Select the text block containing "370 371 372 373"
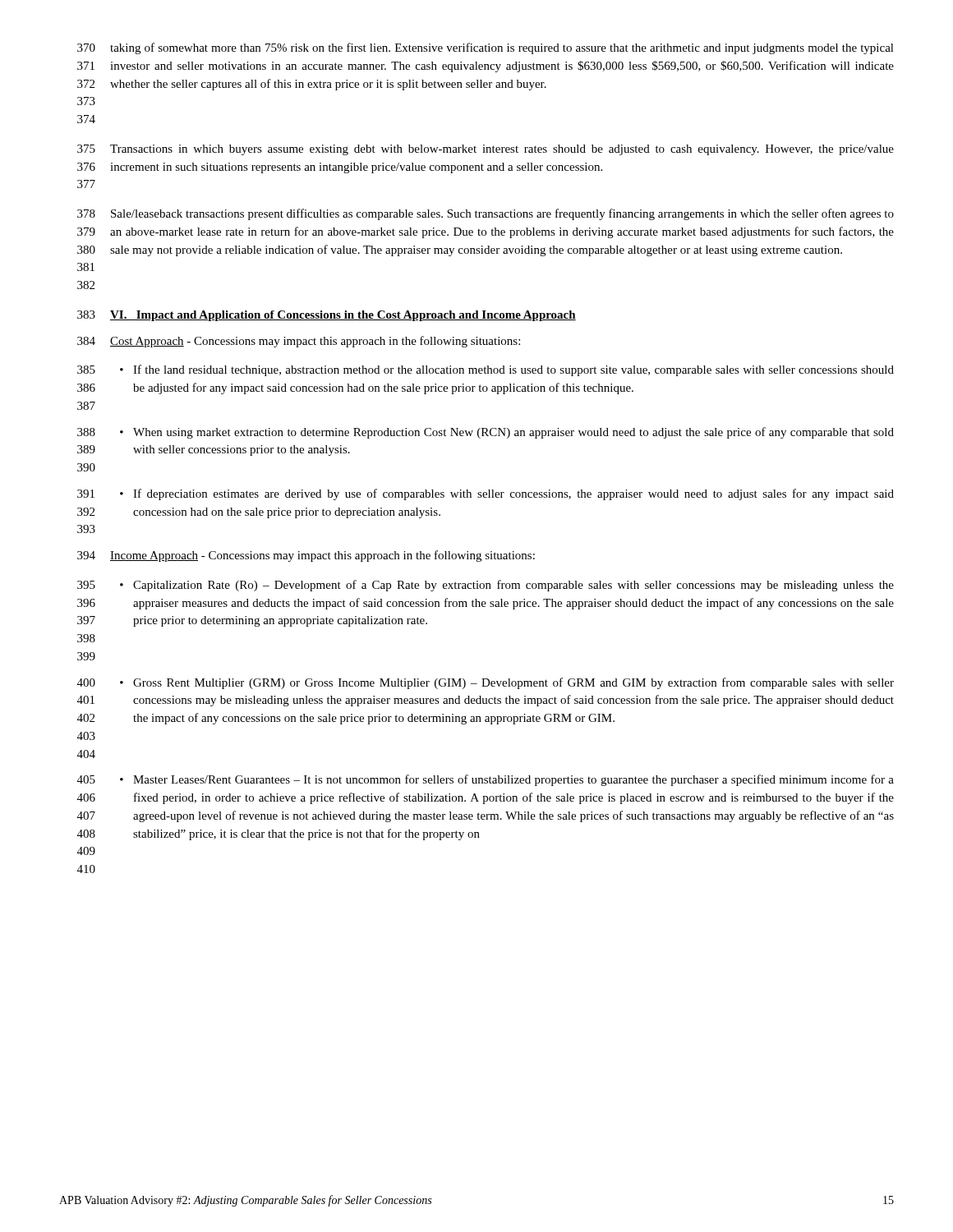953x1232 pixels. 476,84
